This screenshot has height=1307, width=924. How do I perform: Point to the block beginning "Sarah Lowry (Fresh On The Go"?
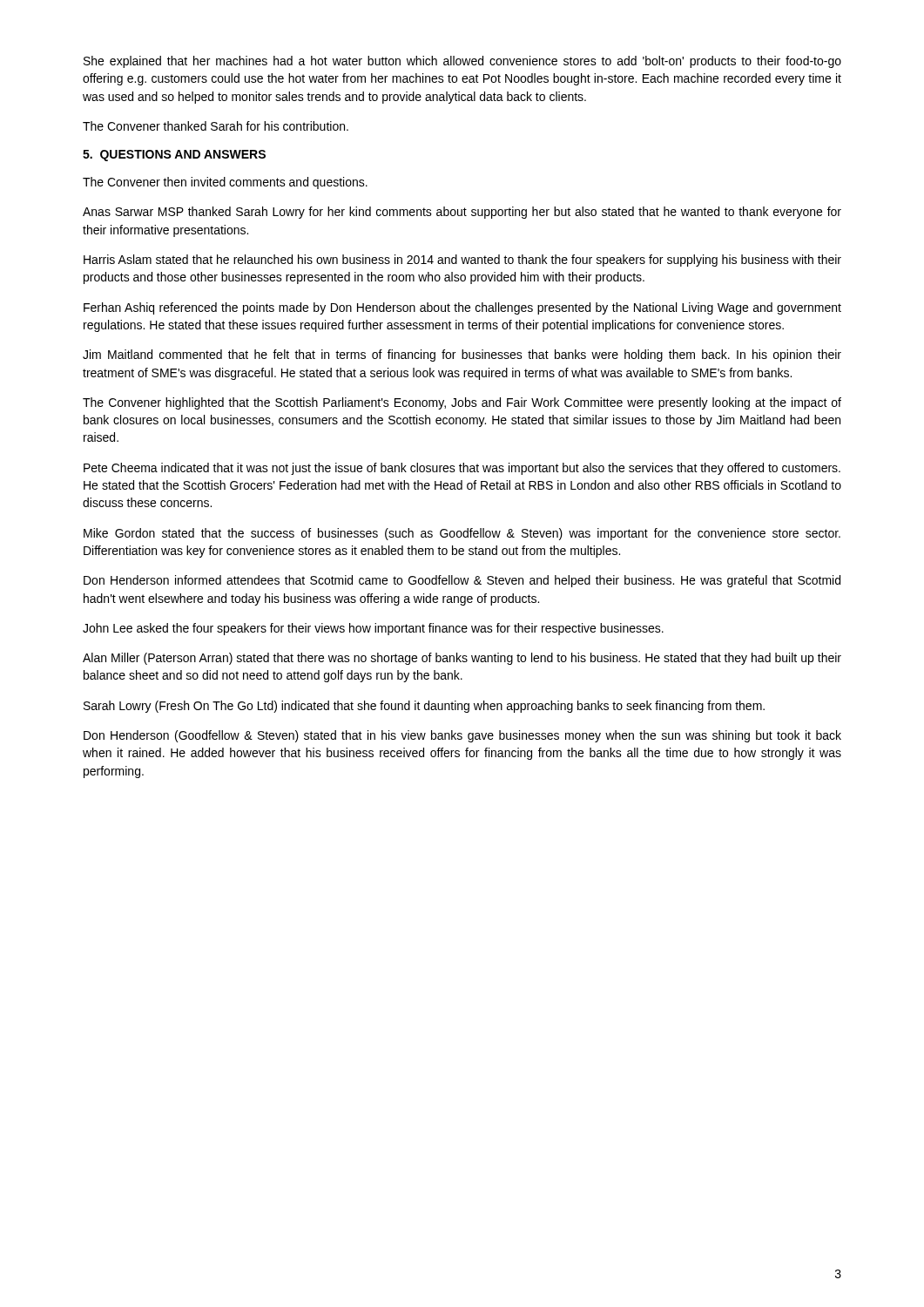tap(424, 706)
